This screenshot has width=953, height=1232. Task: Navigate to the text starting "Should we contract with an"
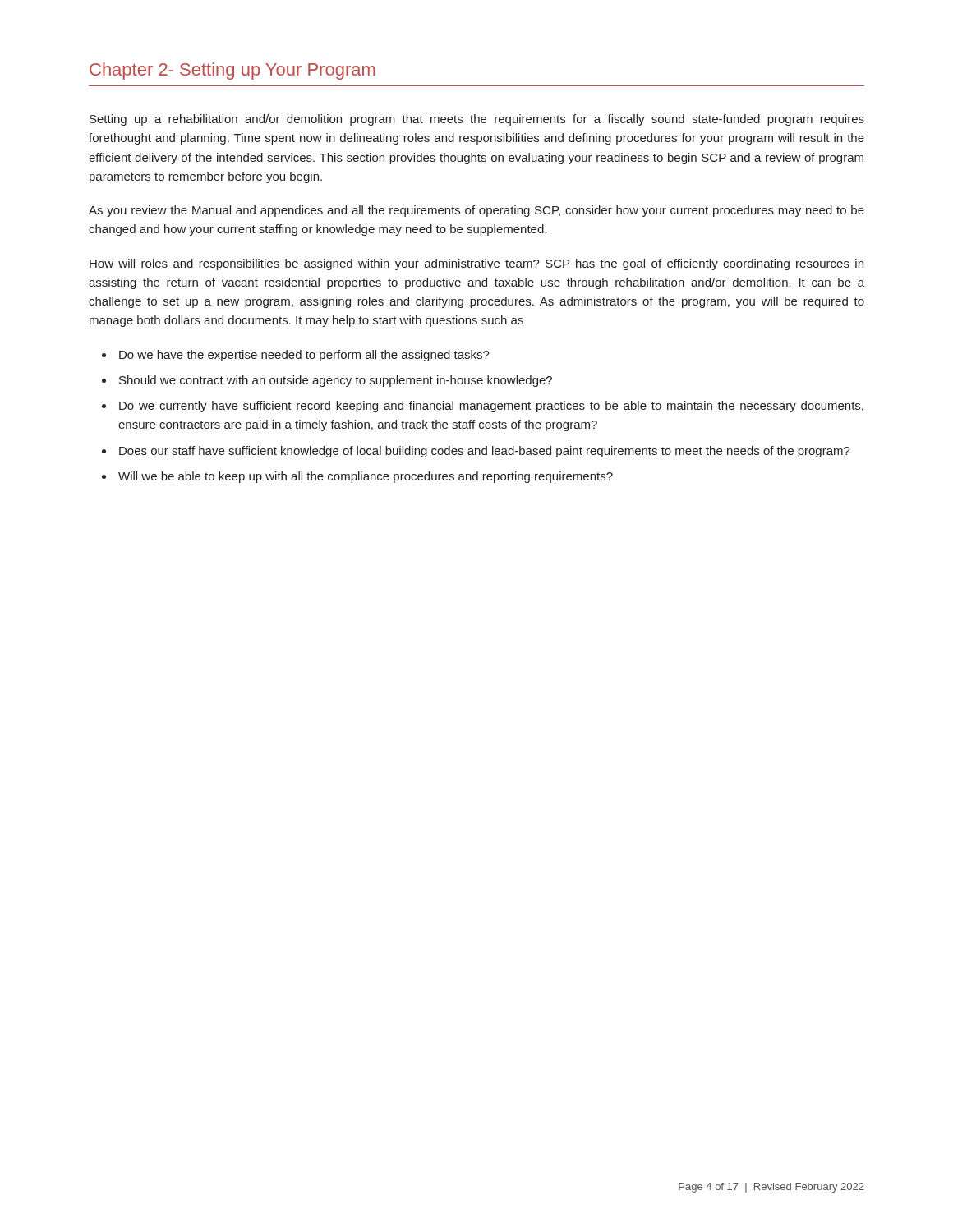(x=490, y=380)
